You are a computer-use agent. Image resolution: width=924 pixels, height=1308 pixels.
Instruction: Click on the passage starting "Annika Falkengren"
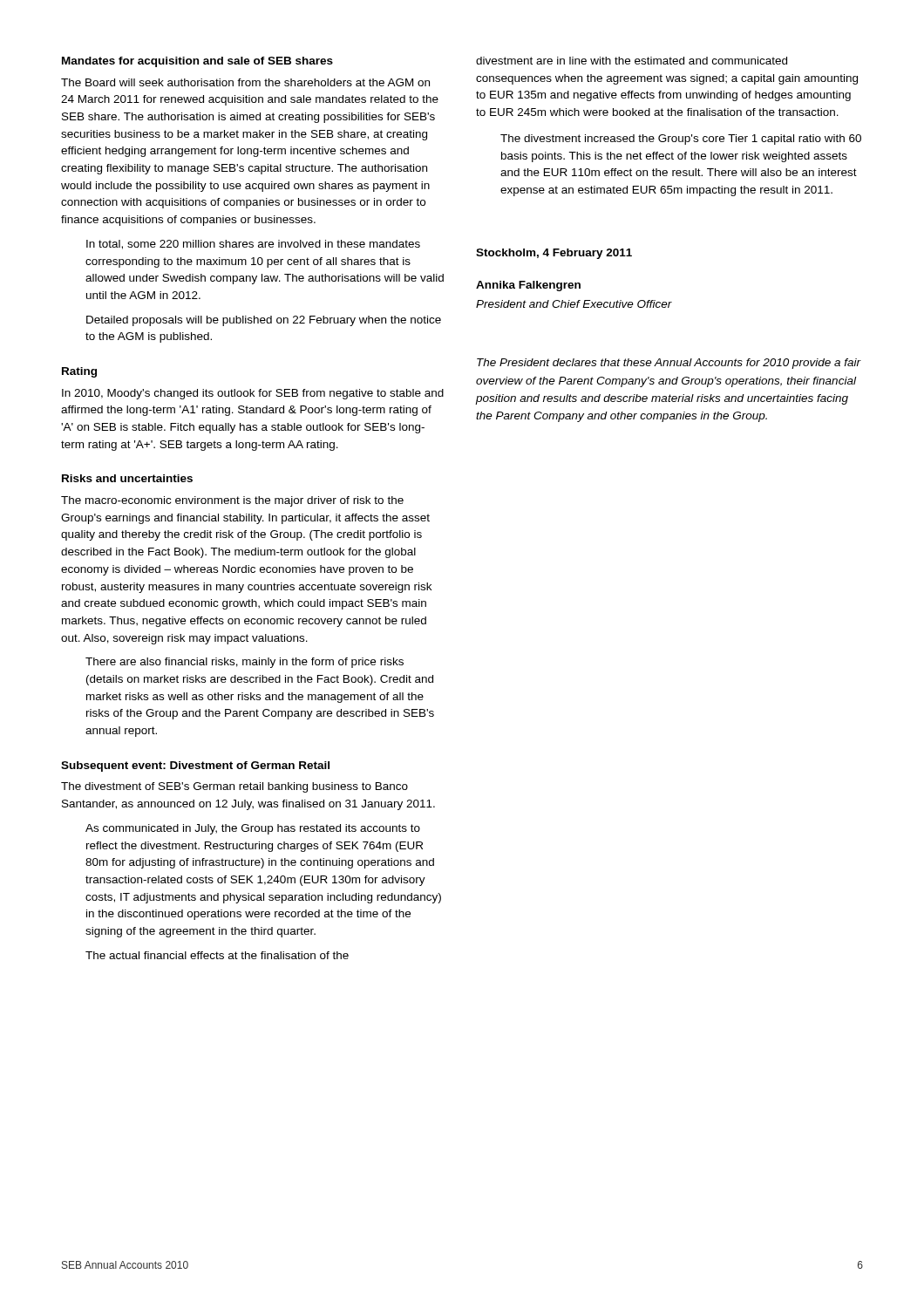pyautogui.click(x=529, y=285)
